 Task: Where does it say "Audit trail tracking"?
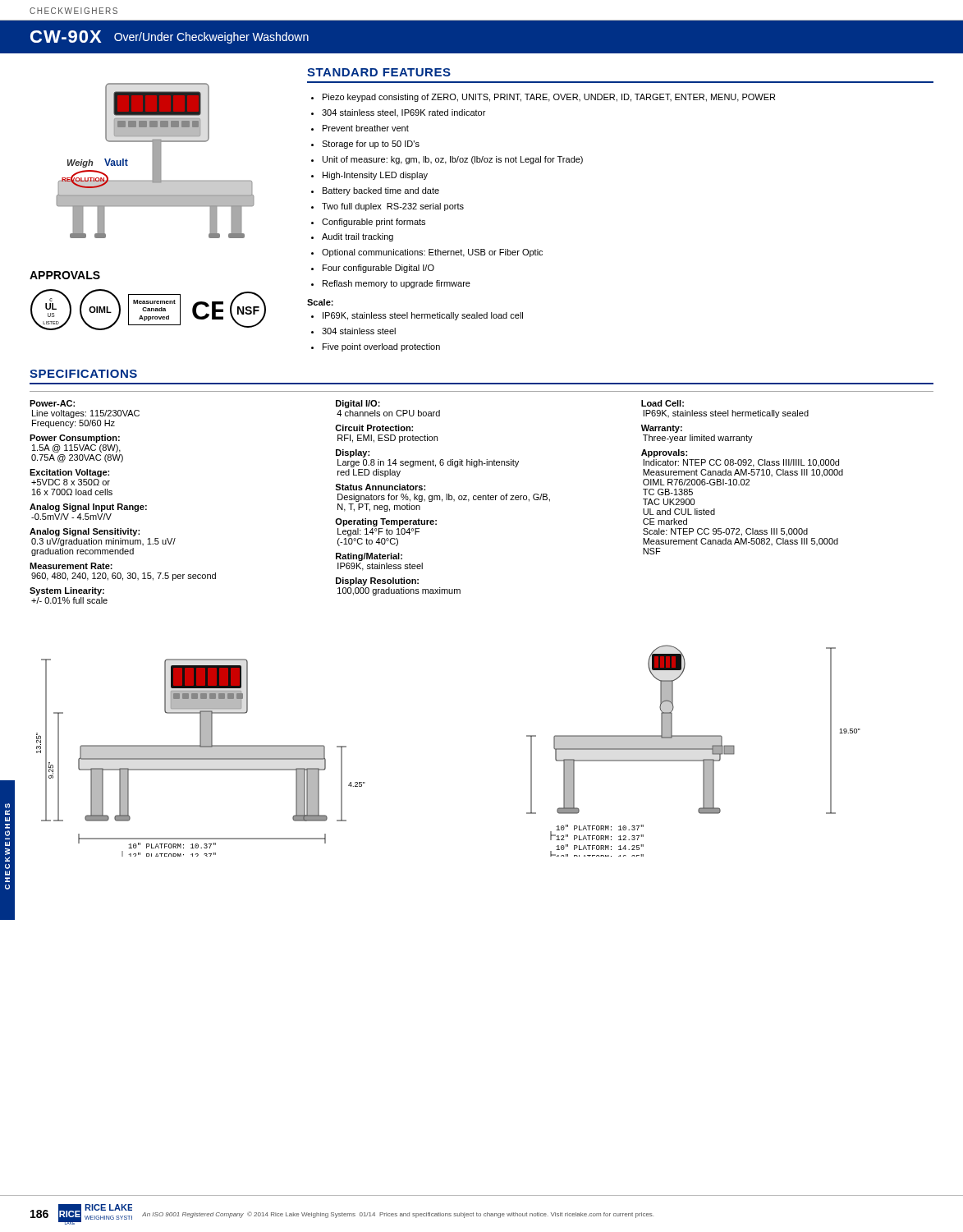pos(358,237)
